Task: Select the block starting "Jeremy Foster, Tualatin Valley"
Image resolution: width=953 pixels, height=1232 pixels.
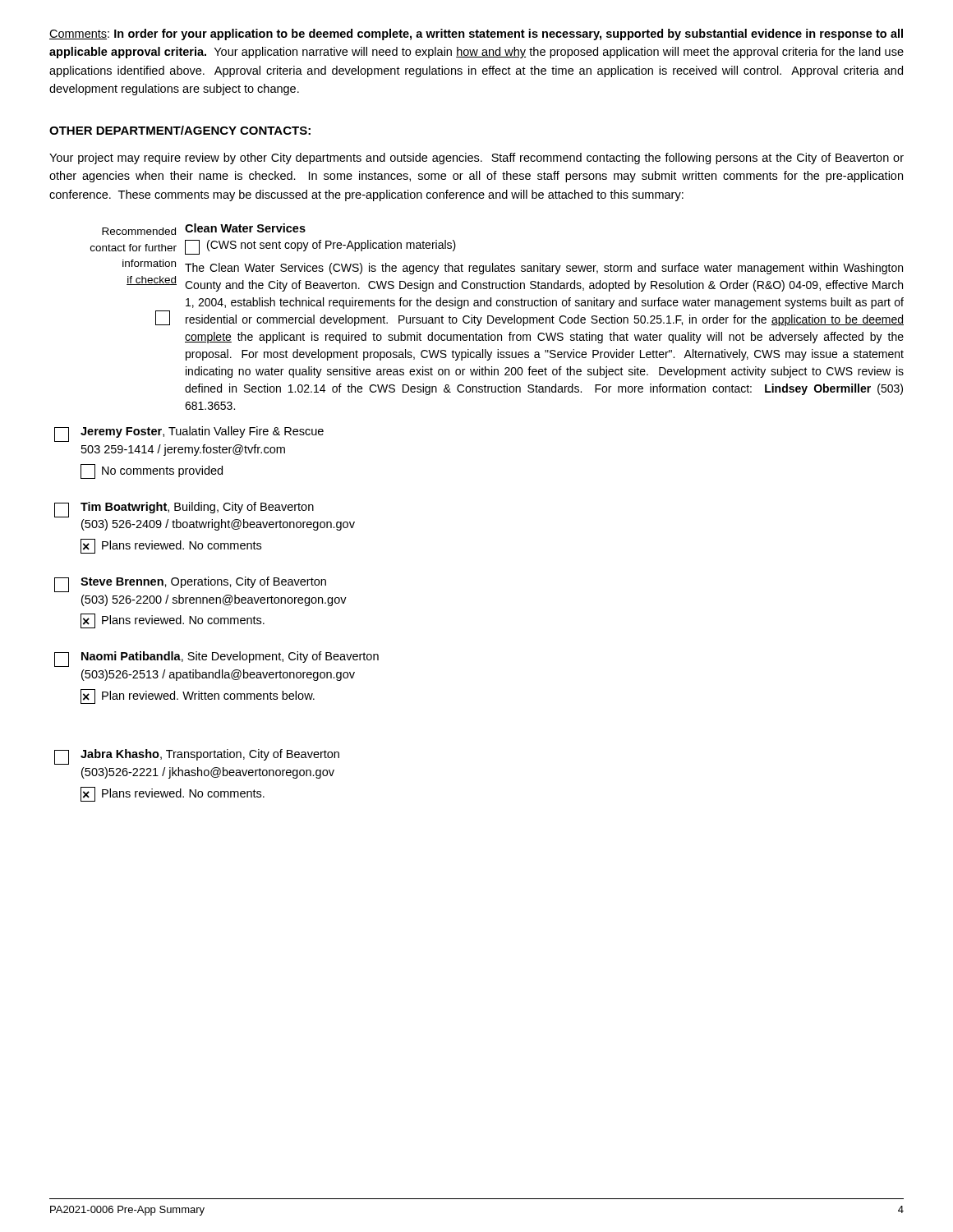Action: pyautogui.click(x=202, y=432)
